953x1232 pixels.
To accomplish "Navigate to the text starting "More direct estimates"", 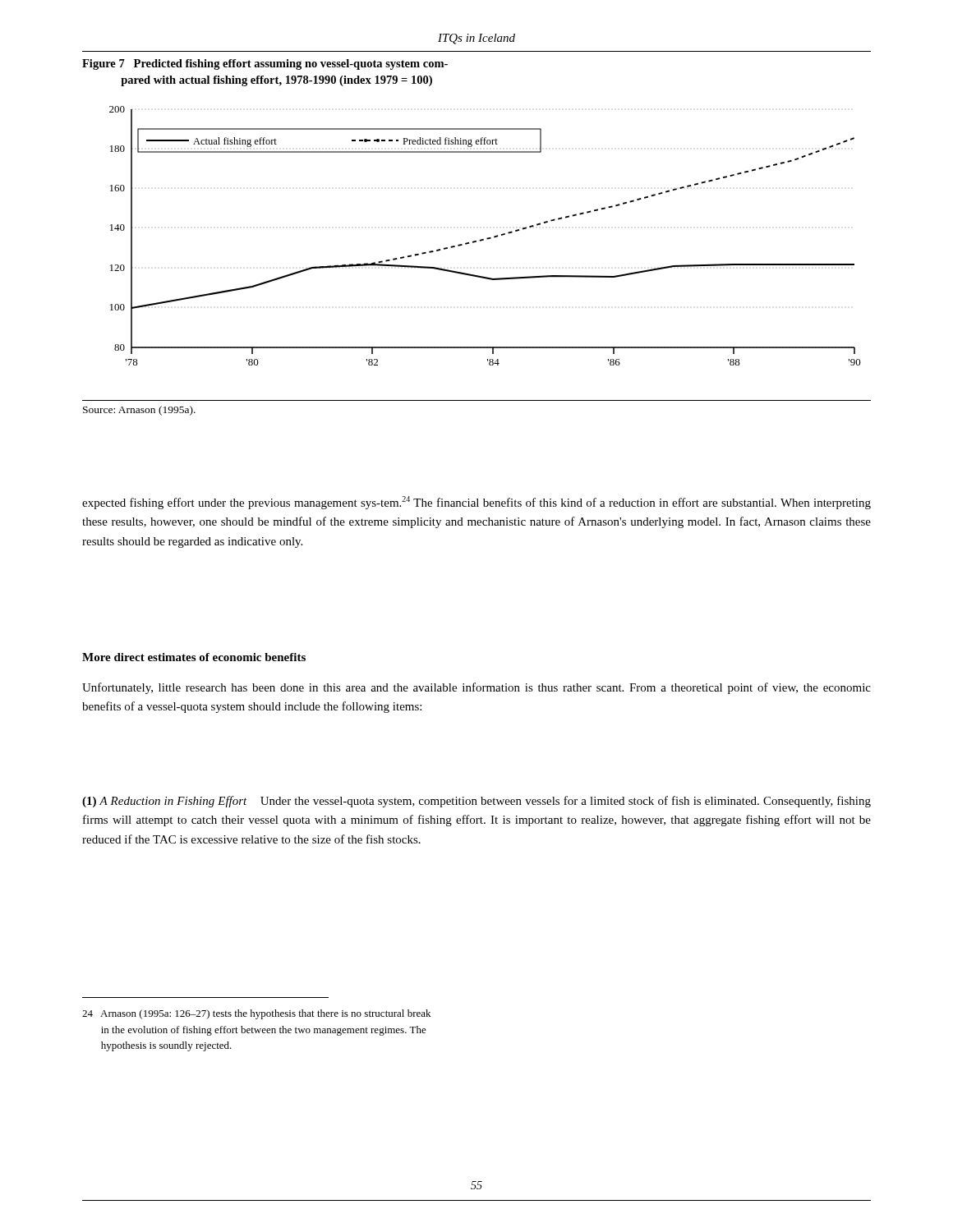I will click(x=194, y=657).
